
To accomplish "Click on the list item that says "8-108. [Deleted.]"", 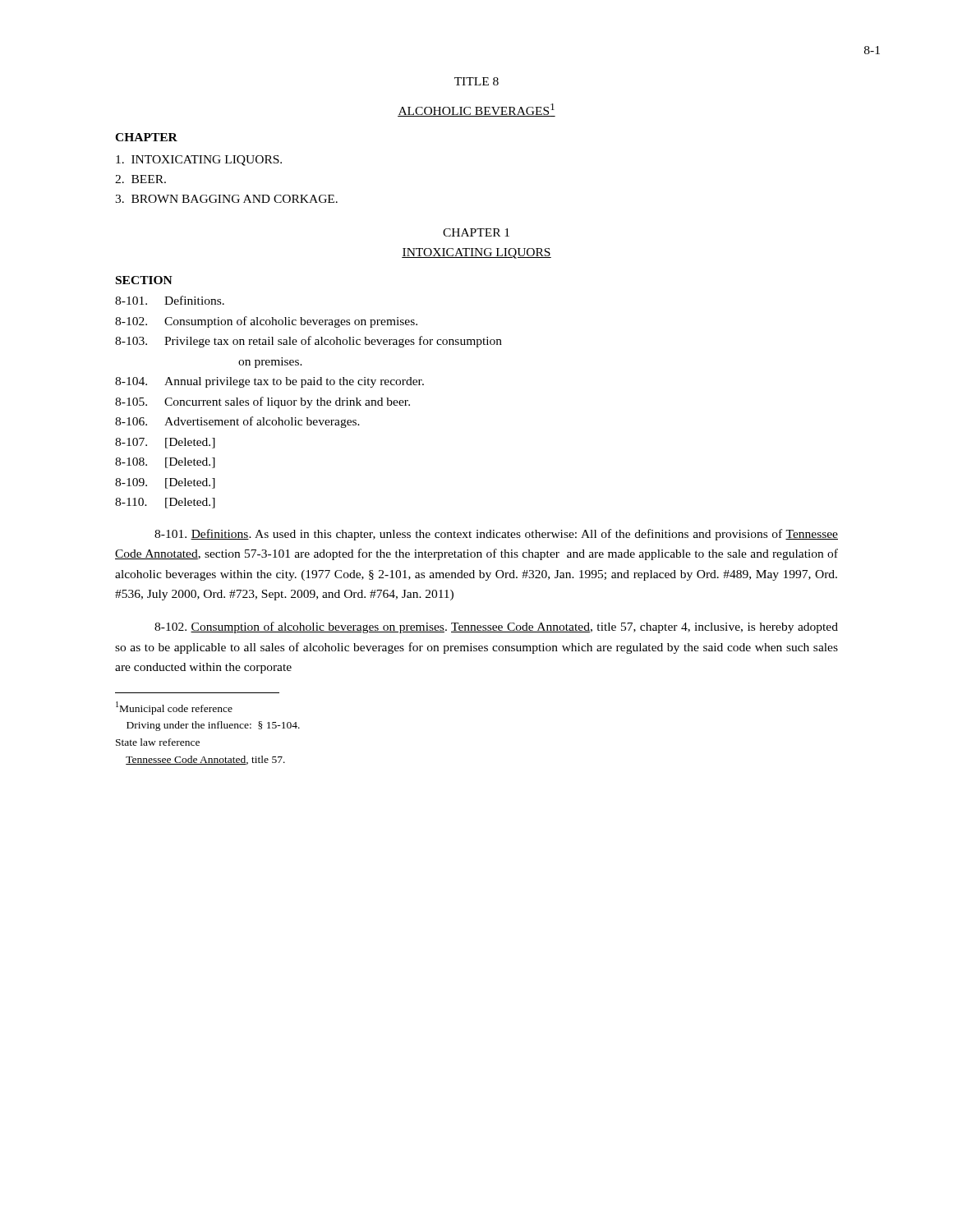I will click(165, 462).
